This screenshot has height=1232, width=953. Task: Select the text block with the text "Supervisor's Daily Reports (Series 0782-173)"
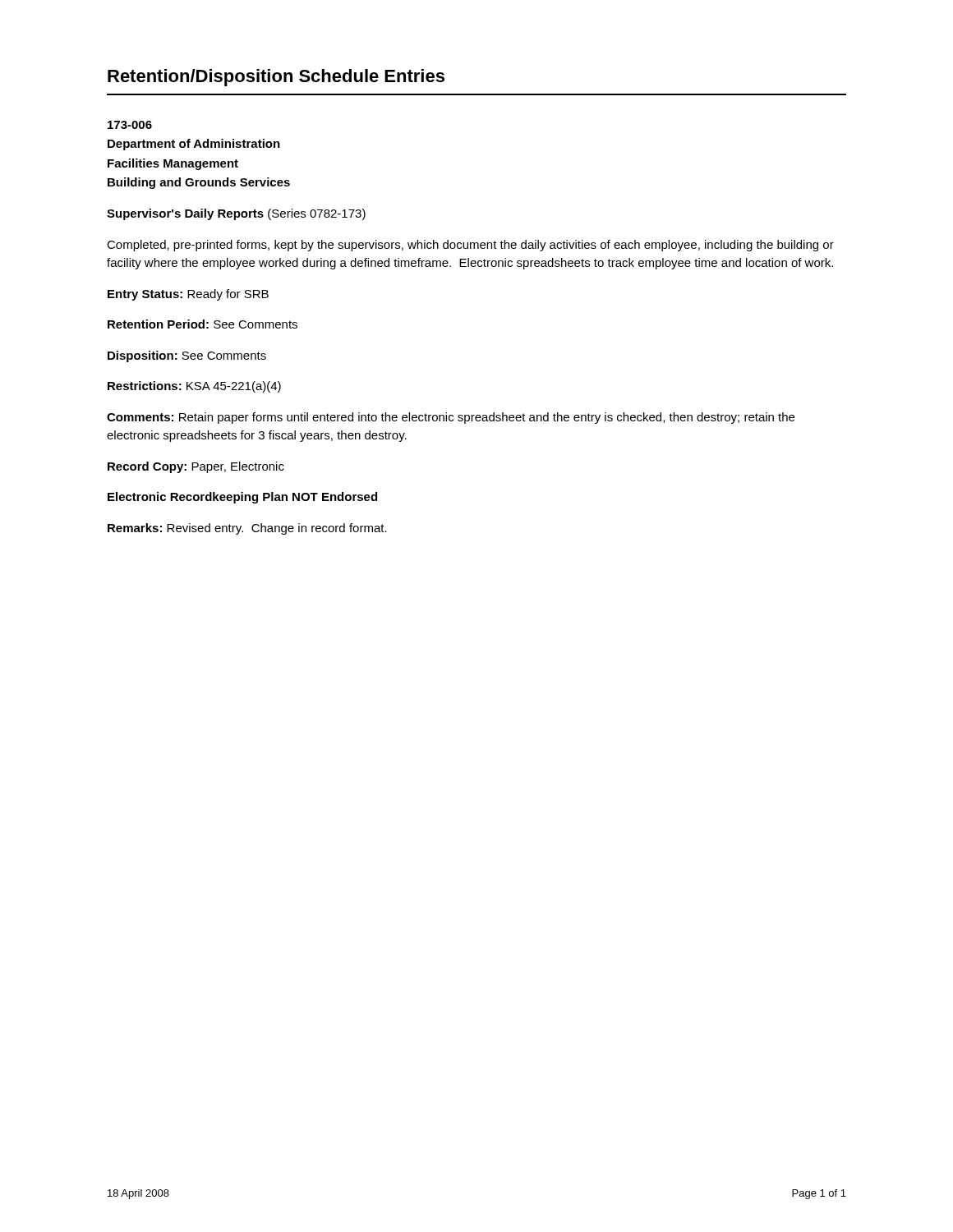236,214
